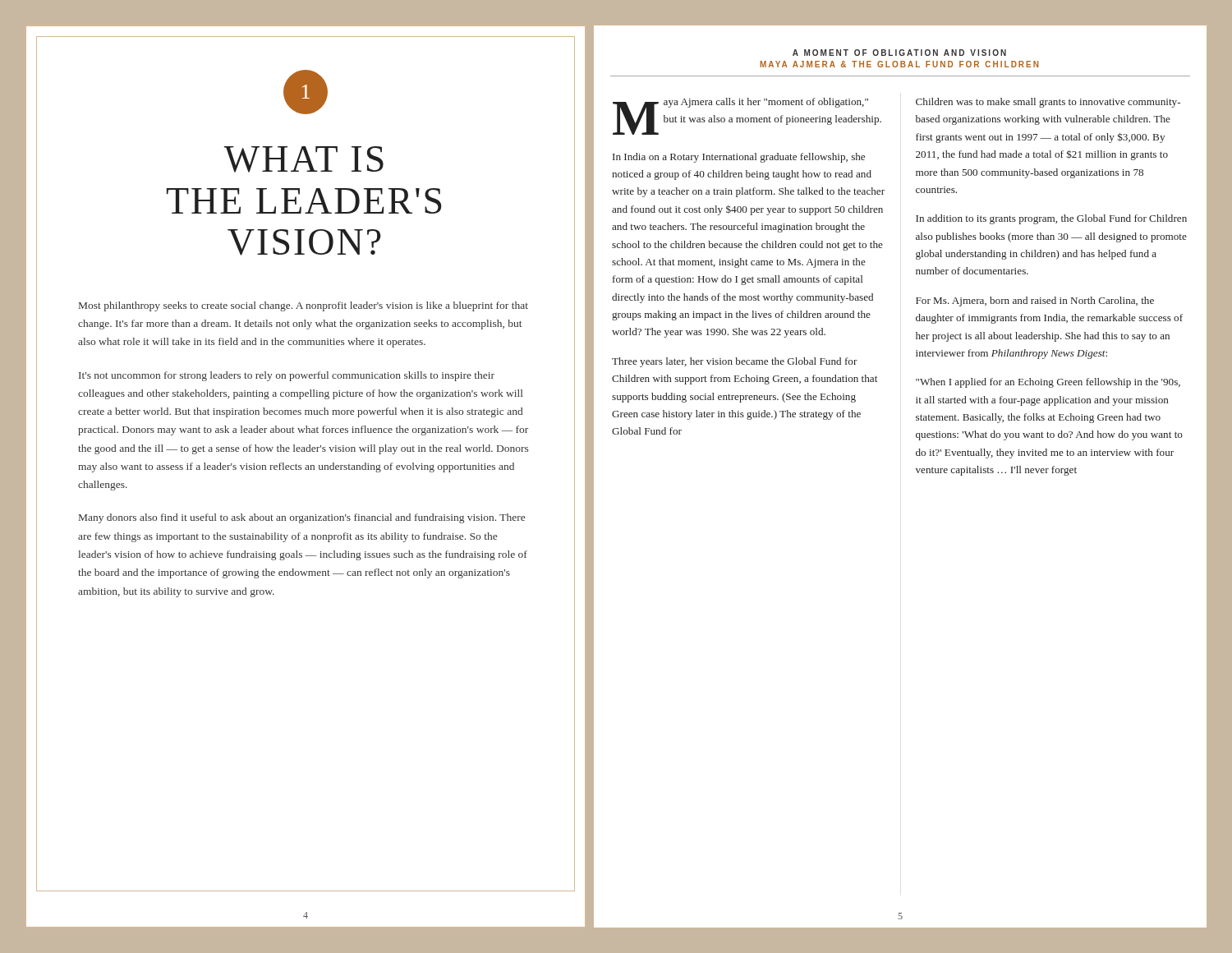Point to the block beginning "Children was to make small grants to innovative"
The image size is (1232, 953).
(1052, 286)
